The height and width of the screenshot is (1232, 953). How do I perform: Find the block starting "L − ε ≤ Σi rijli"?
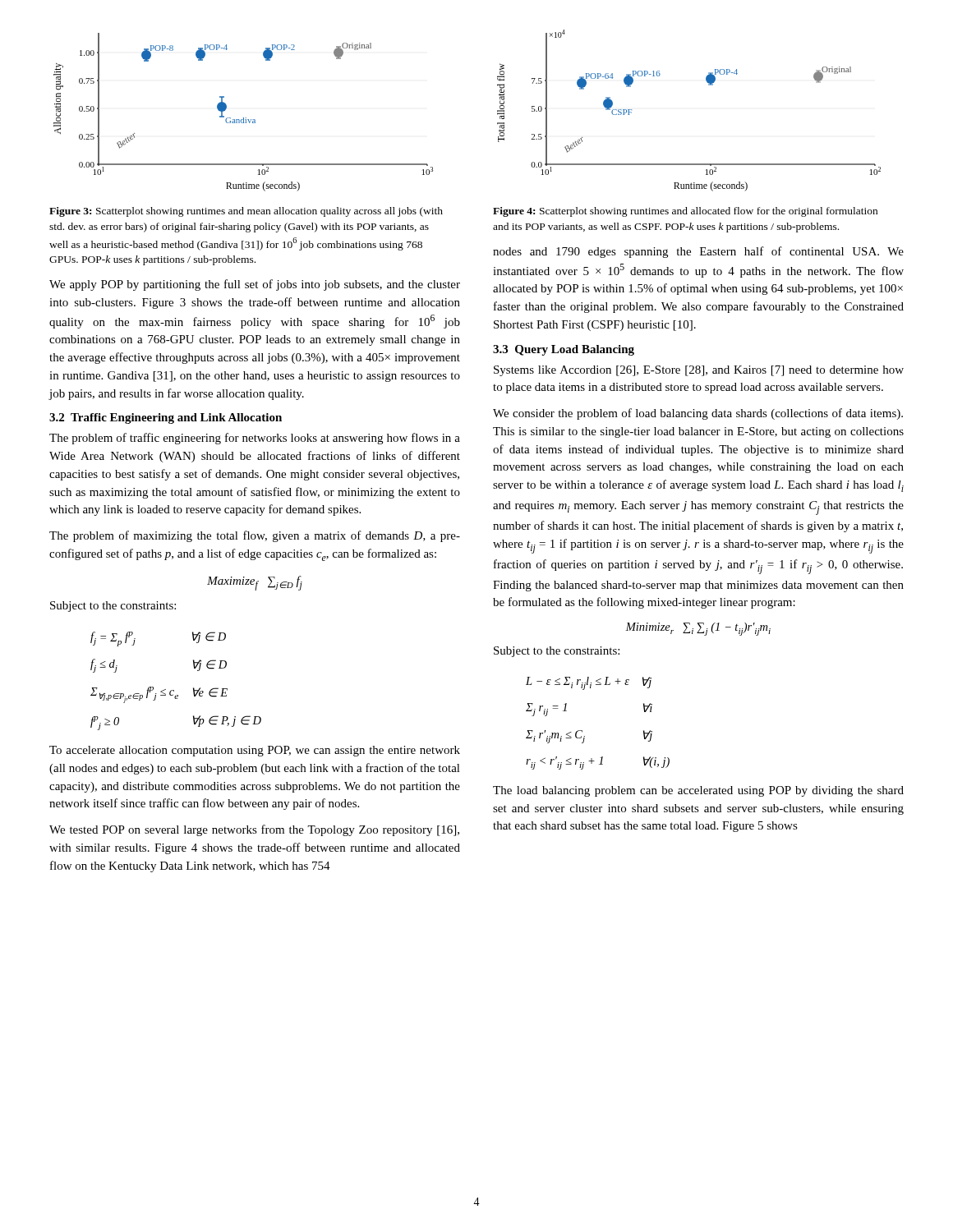(589, 683)
